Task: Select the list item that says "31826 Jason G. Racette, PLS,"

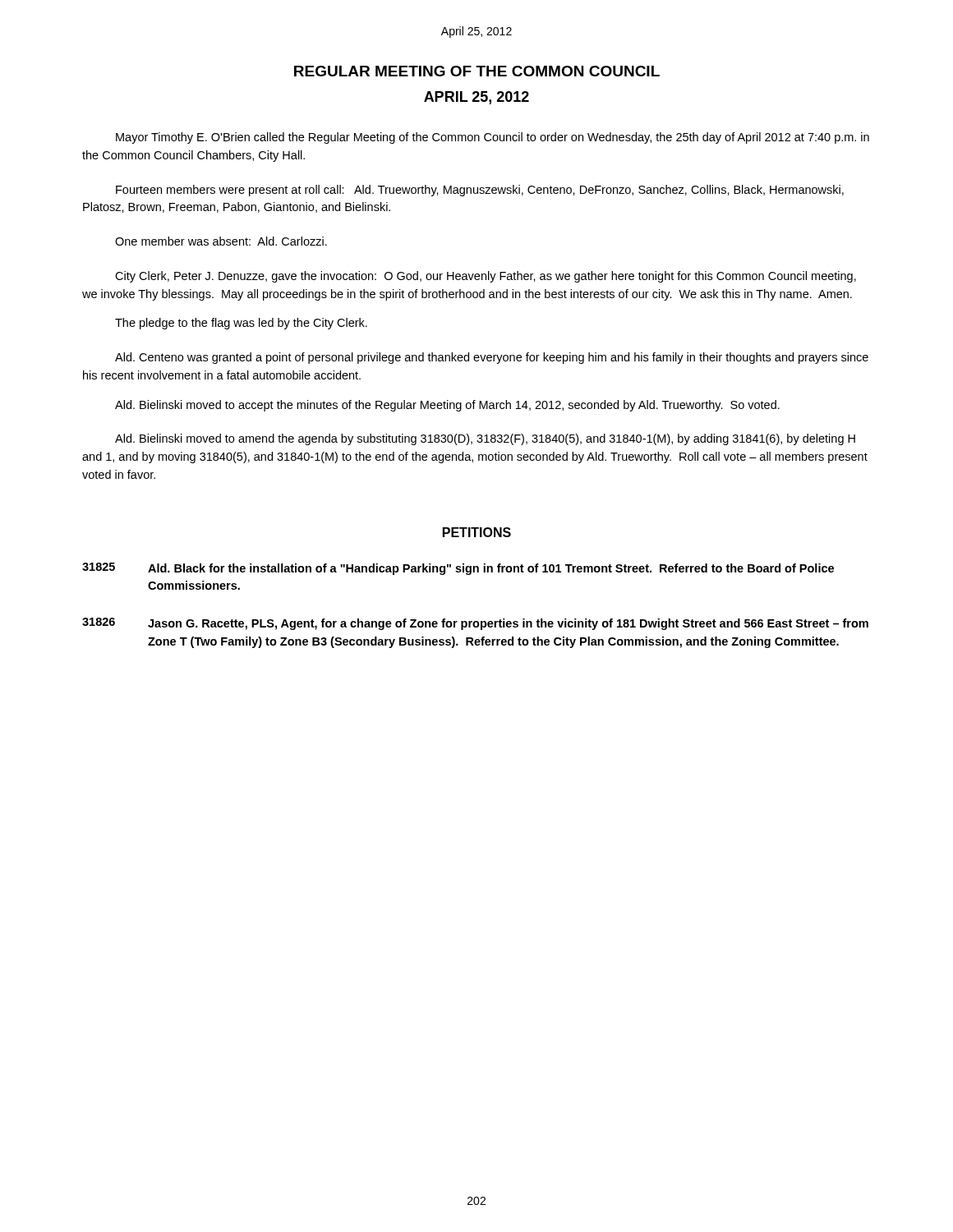Action: tap(476, 633)
